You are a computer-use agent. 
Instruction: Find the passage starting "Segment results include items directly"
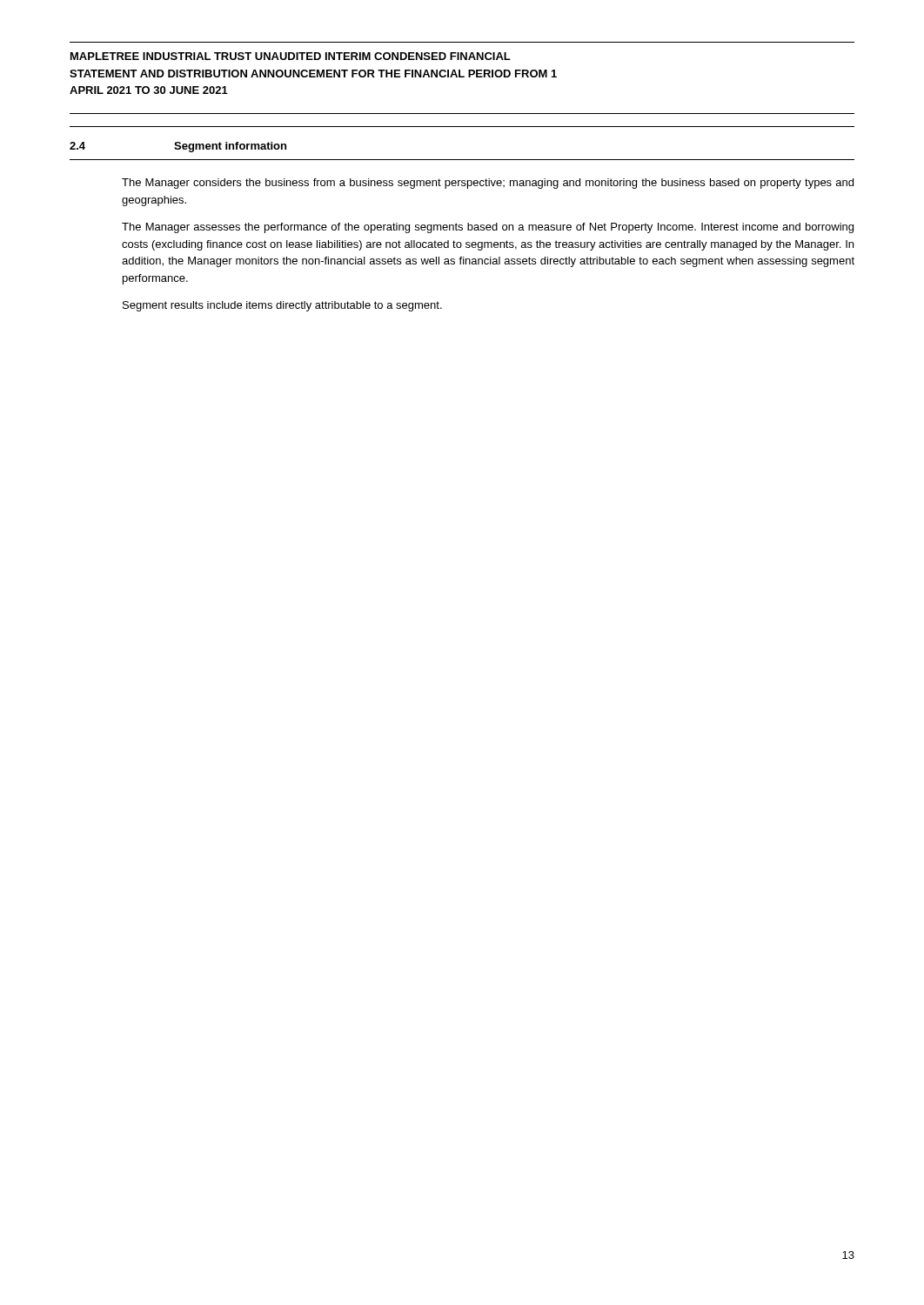(x=282, y=305)
